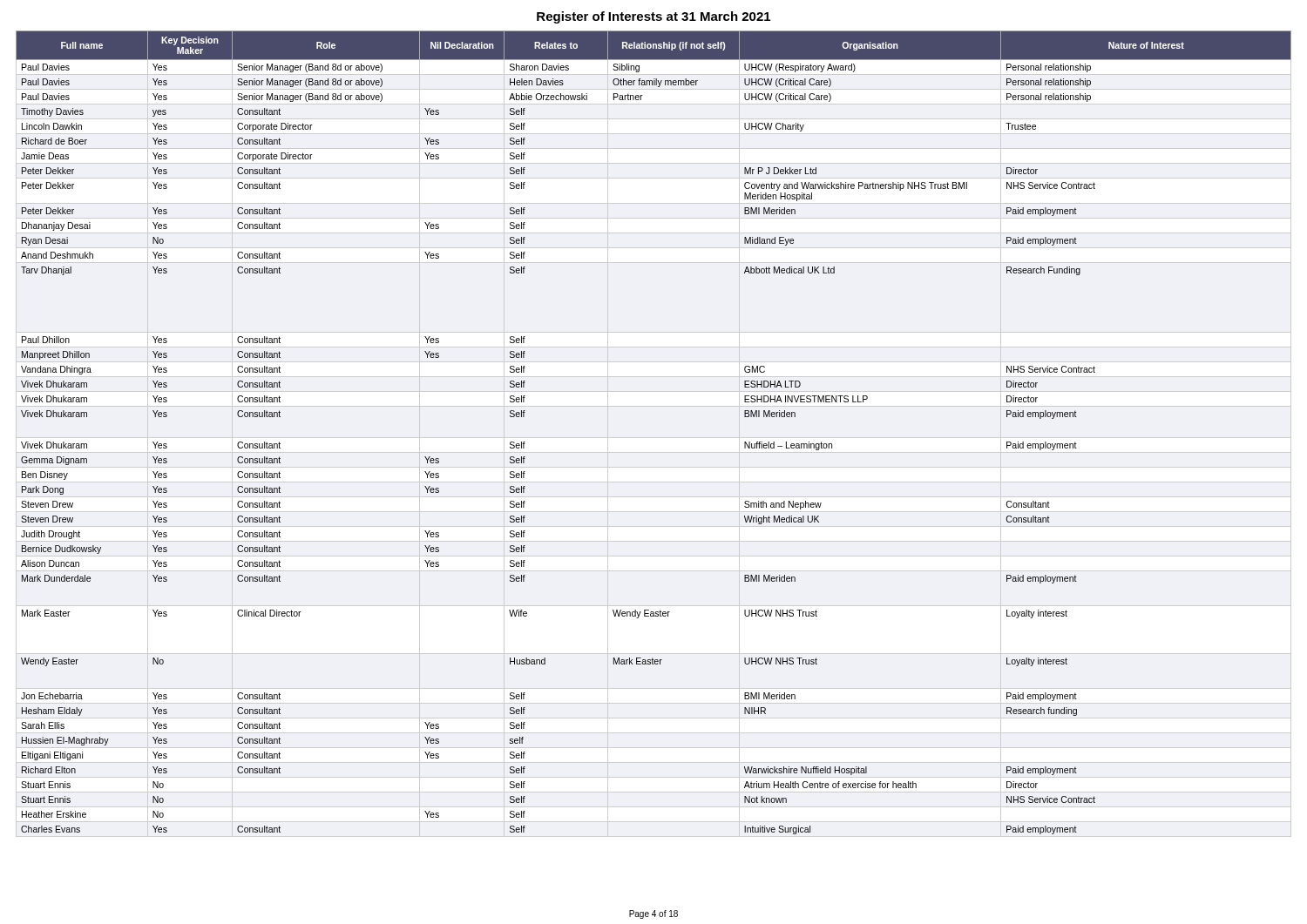Select the table
The image size is (1307, 924).
click(654, 434)
